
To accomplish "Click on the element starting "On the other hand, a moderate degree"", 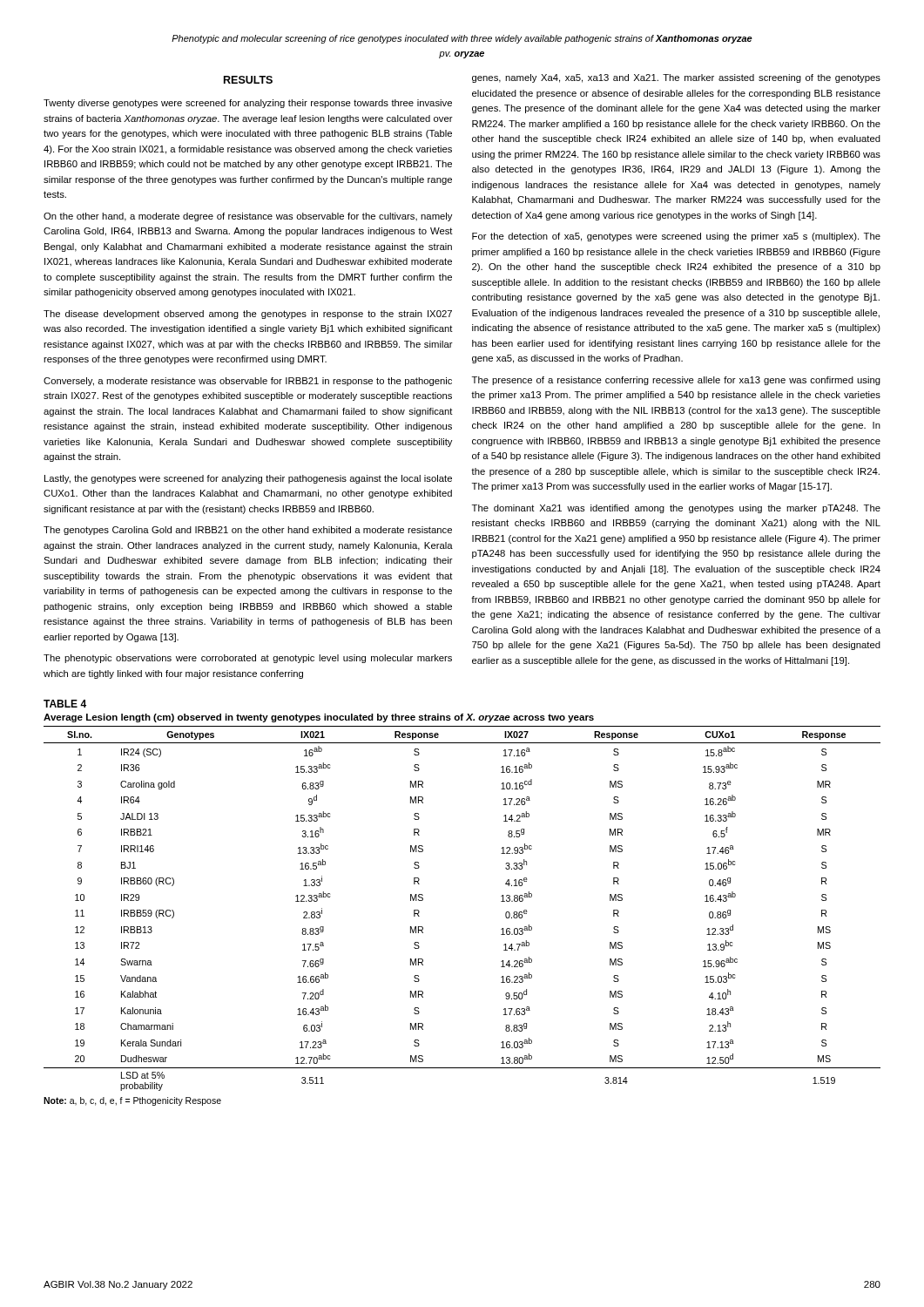I will (248, 255).
